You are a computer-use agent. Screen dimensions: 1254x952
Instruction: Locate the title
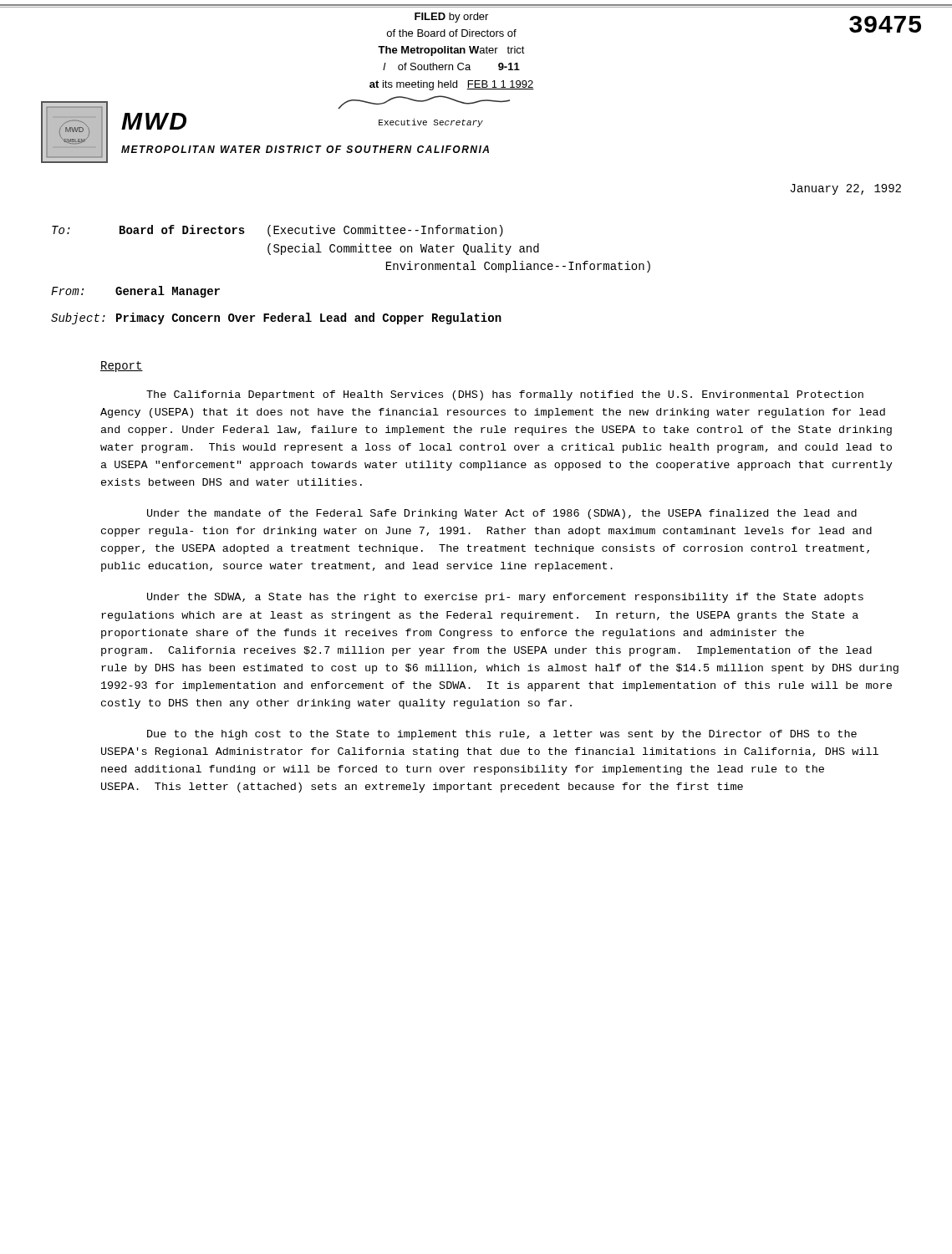155,121
